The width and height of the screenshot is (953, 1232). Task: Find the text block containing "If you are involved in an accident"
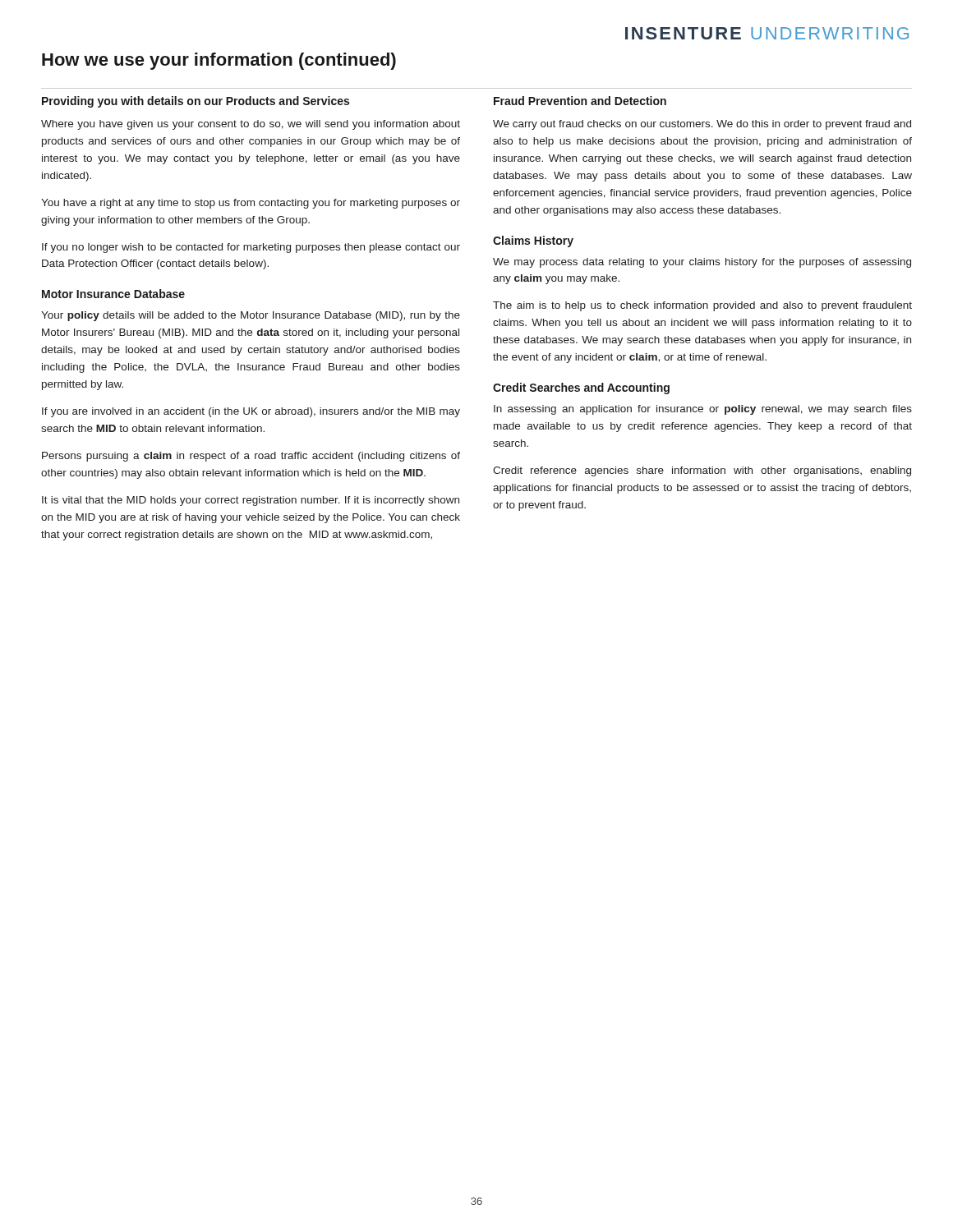[x=251, y=420]
